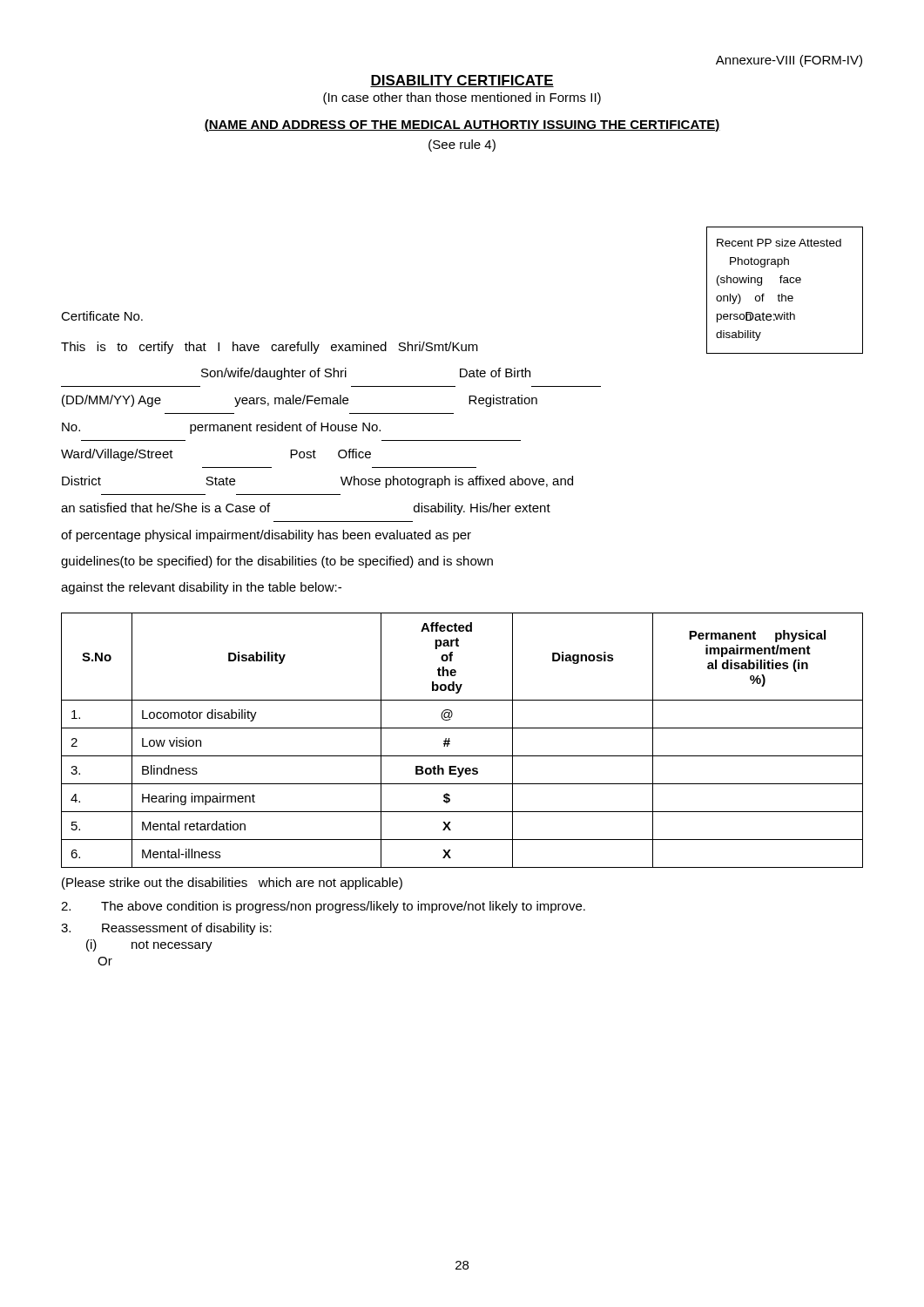This screenshot has width=924, height=1307.
Task: Find the title containing "DISABILITY CERTIFICATE (In case other than those"
Action: pyautogui.click(x=462, y=88)
